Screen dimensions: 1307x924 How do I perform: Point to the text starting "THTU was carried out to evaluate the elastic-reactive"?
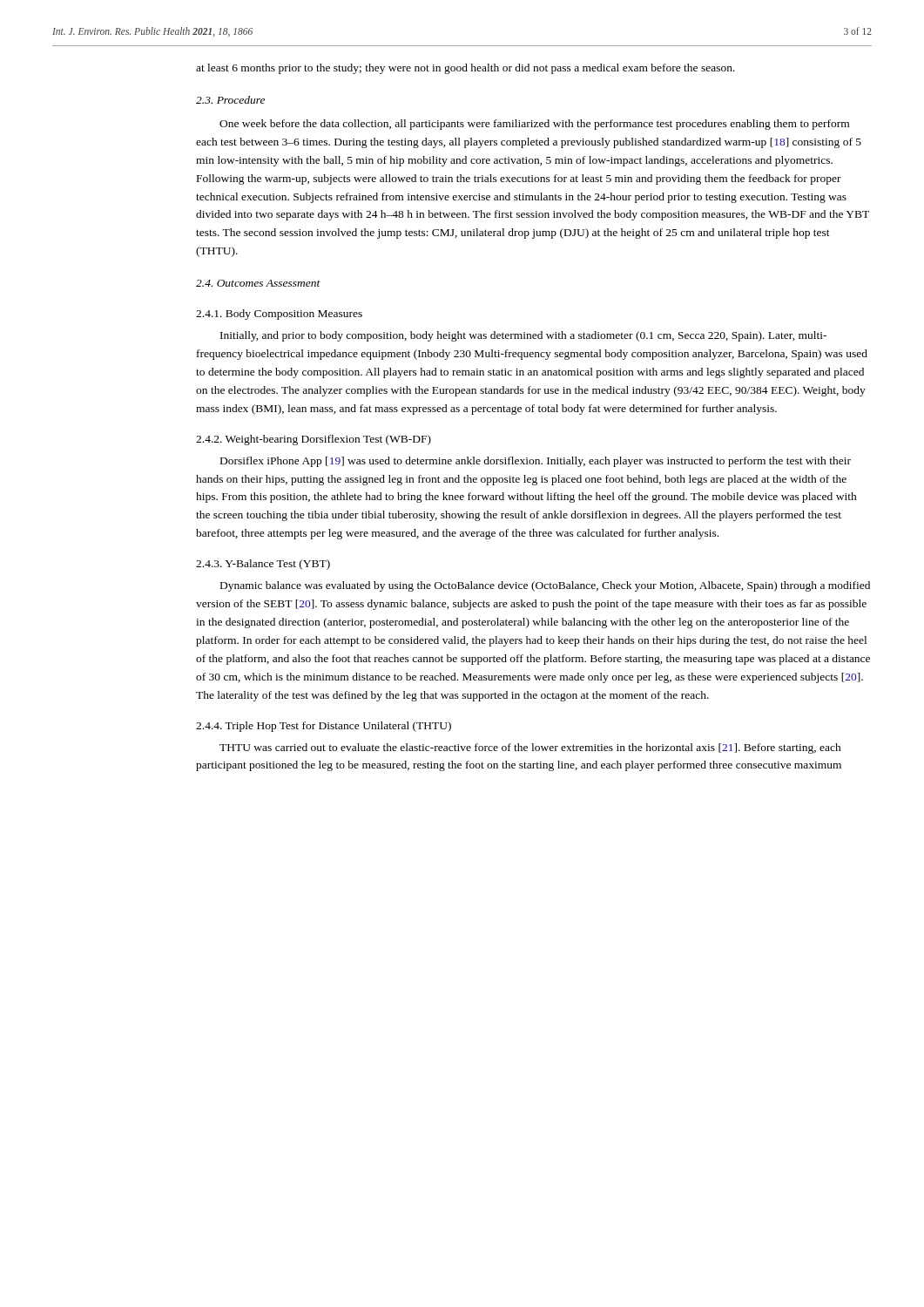[x=519, y=756]
